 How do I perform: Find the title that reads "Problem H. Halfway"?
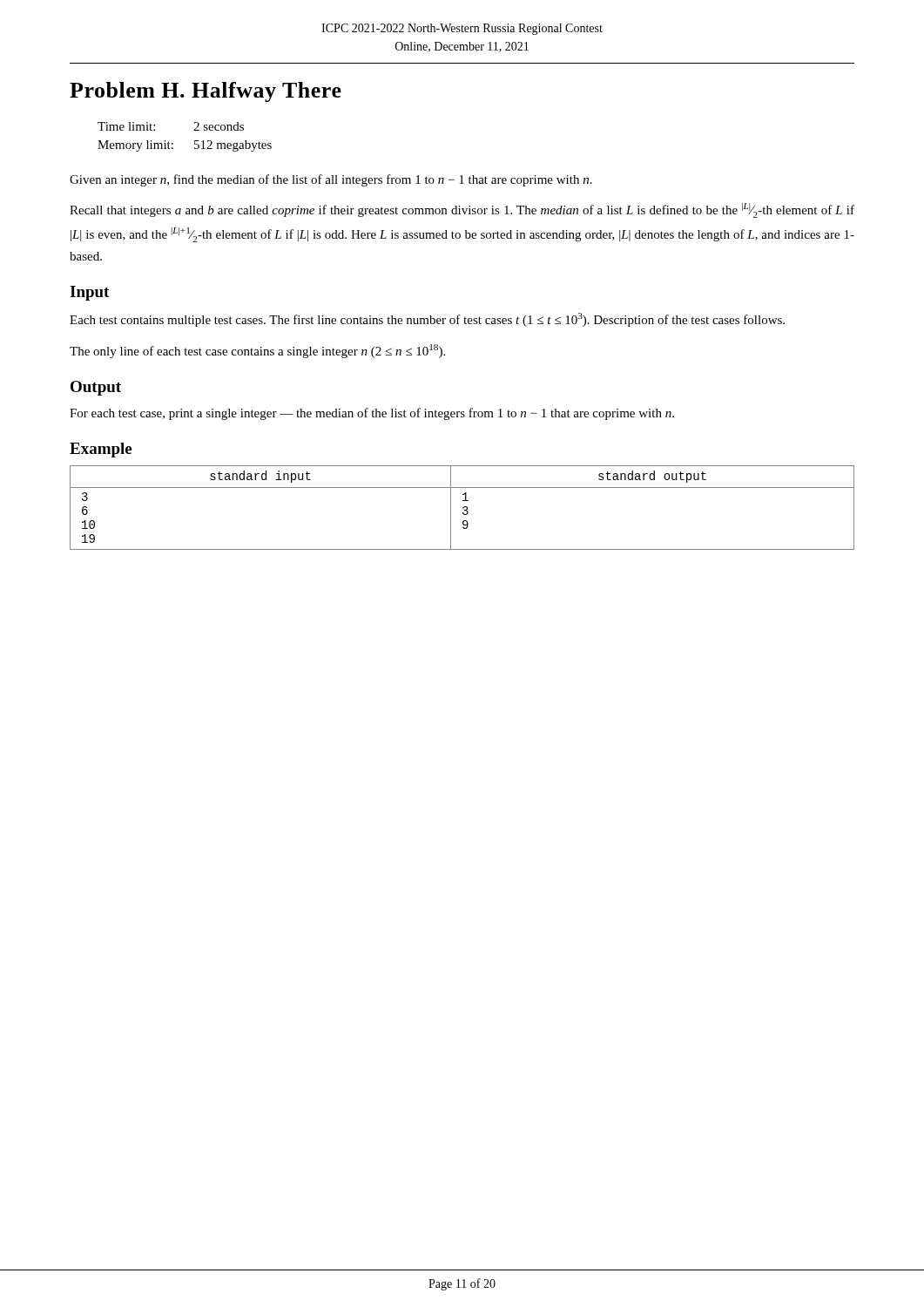(206, 92)
